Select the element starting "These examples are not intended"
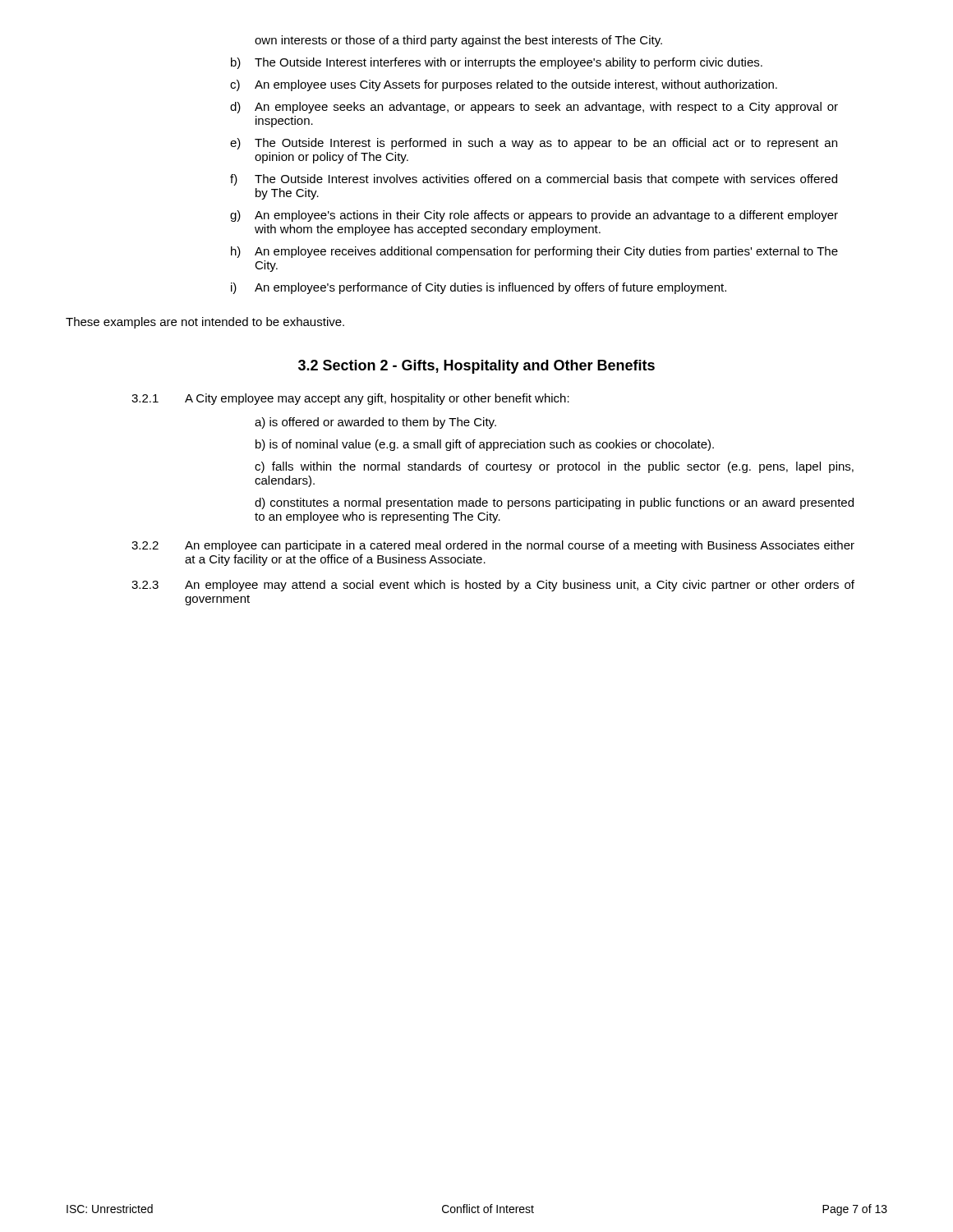Image resolution: width=953 pixels, height=1232 pixels. click(206, 322)
